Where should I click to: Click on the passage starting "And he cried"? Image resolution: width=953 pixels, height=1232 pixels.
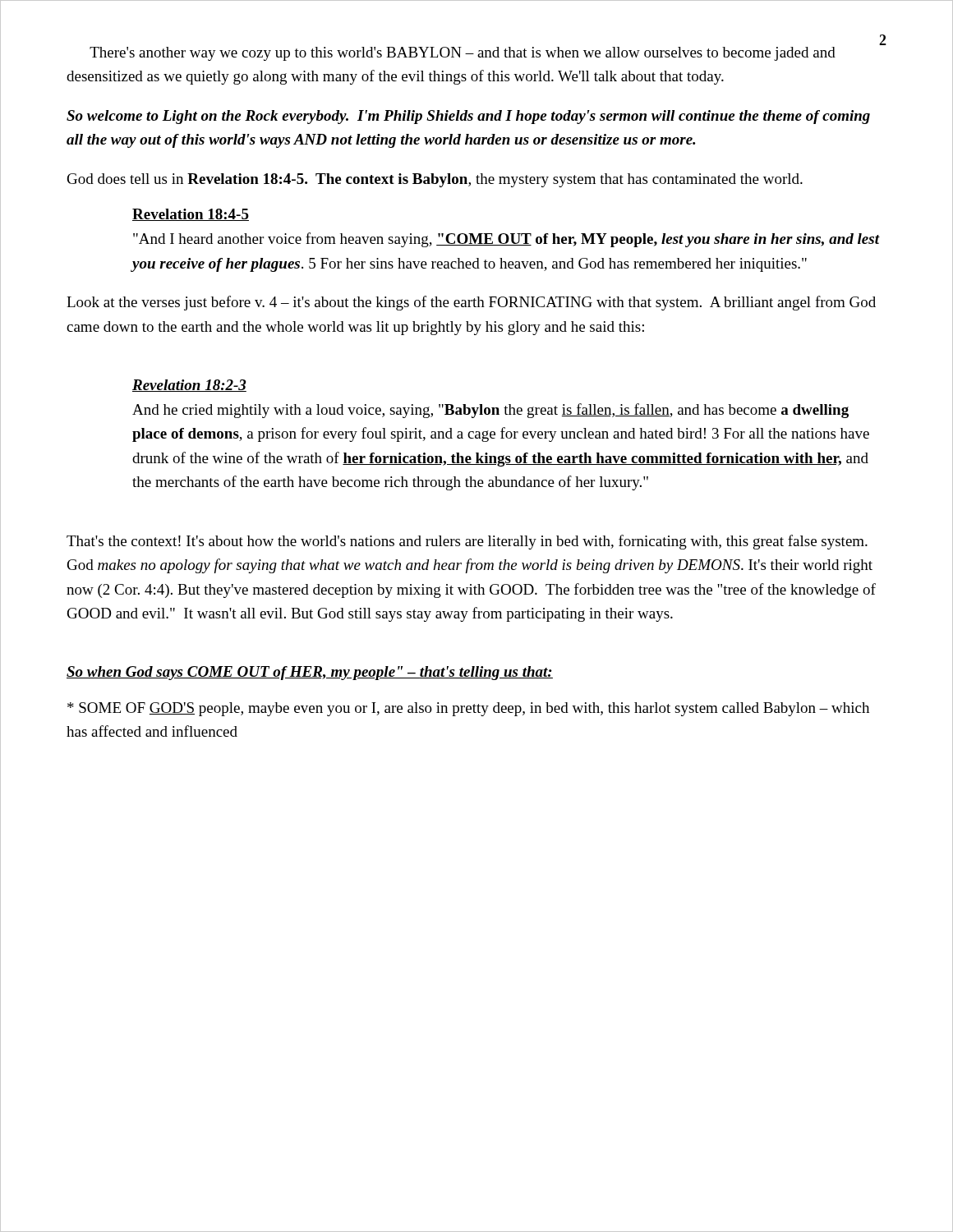pos(501,446)
